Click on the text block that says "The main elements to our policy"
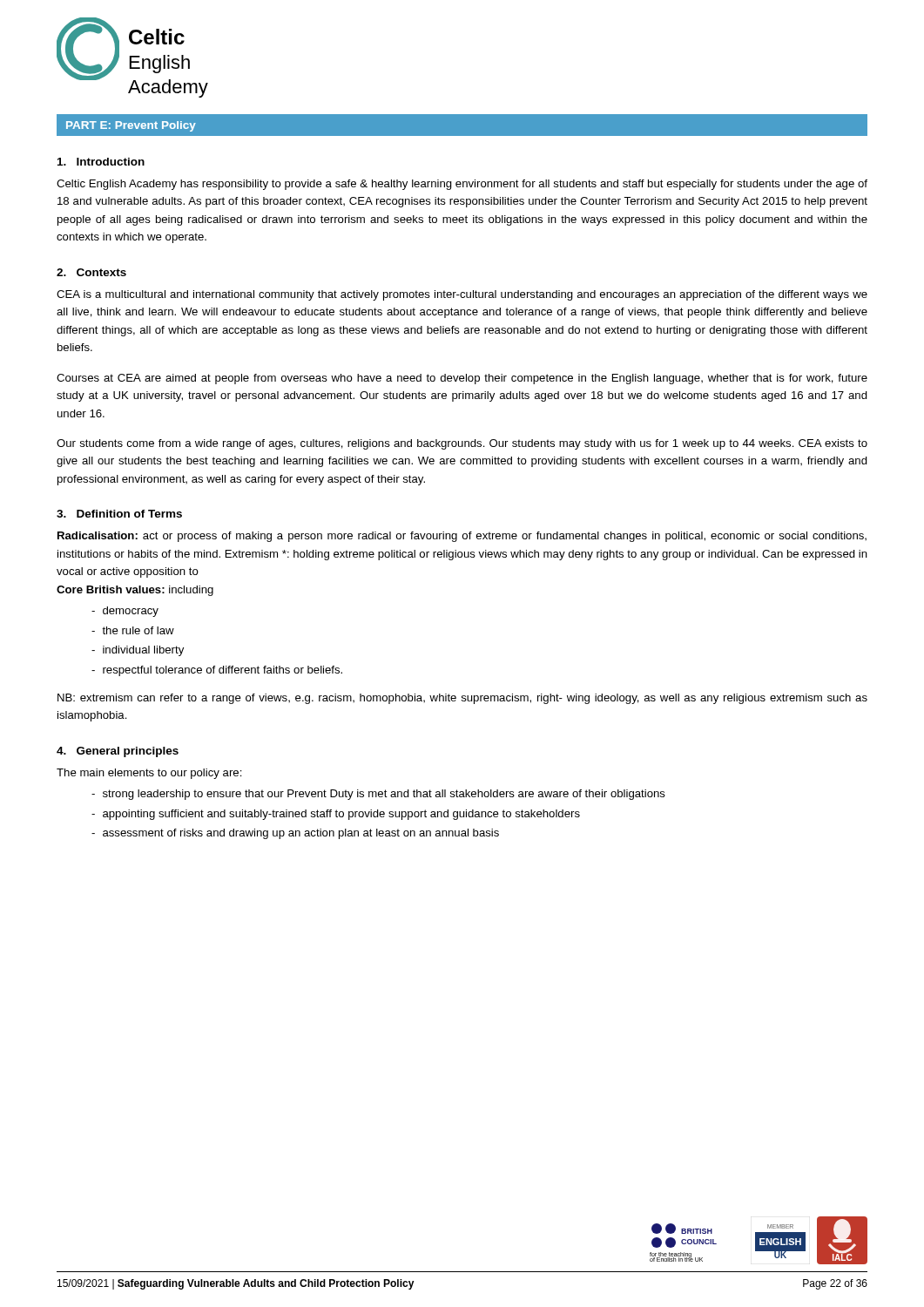This screenshot has height=1307, width=924. (150, 772)
